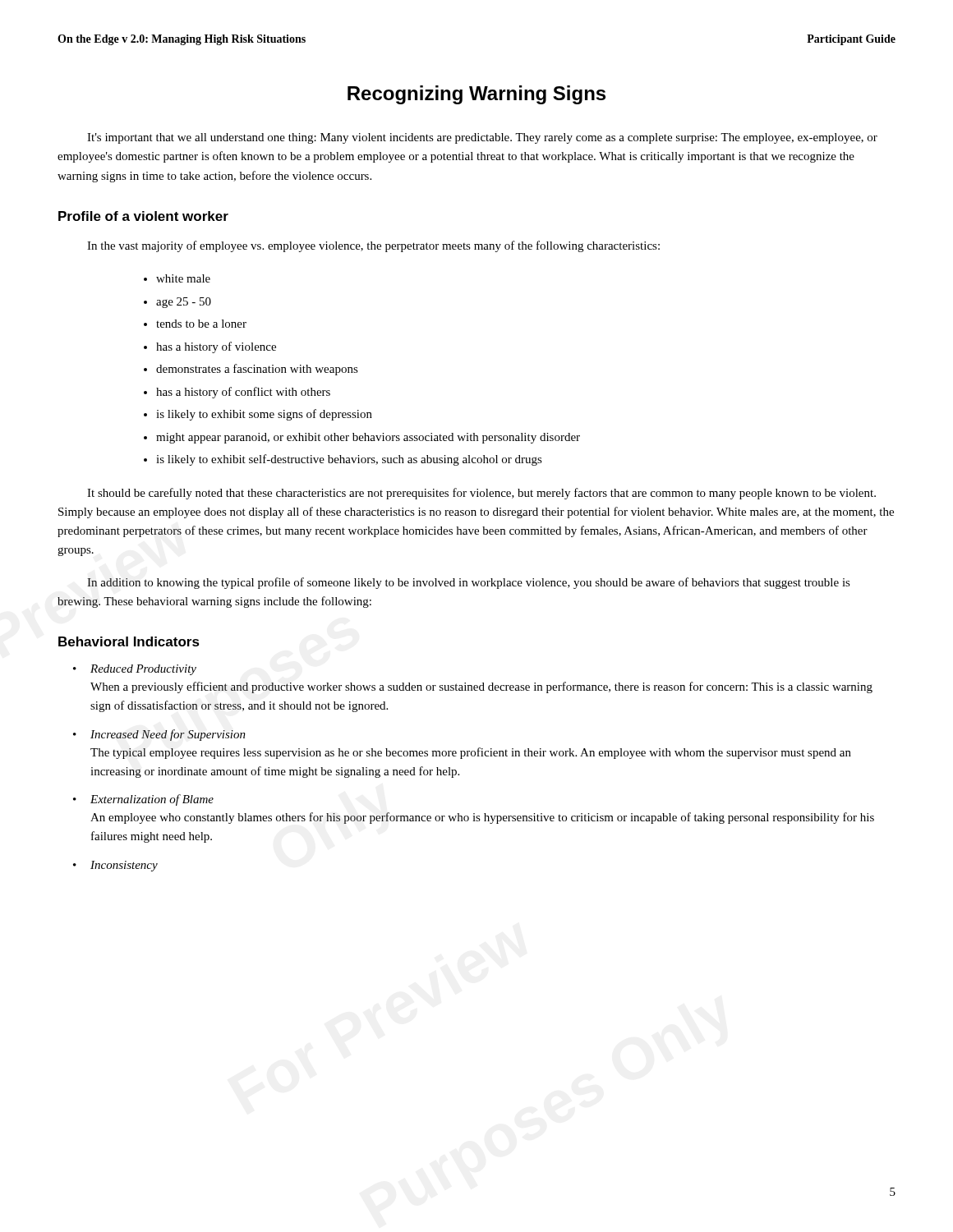Point to the passage starting "Profile of a violent worker"
This screenshot has height=1232, width=953.
coord(143,216)
